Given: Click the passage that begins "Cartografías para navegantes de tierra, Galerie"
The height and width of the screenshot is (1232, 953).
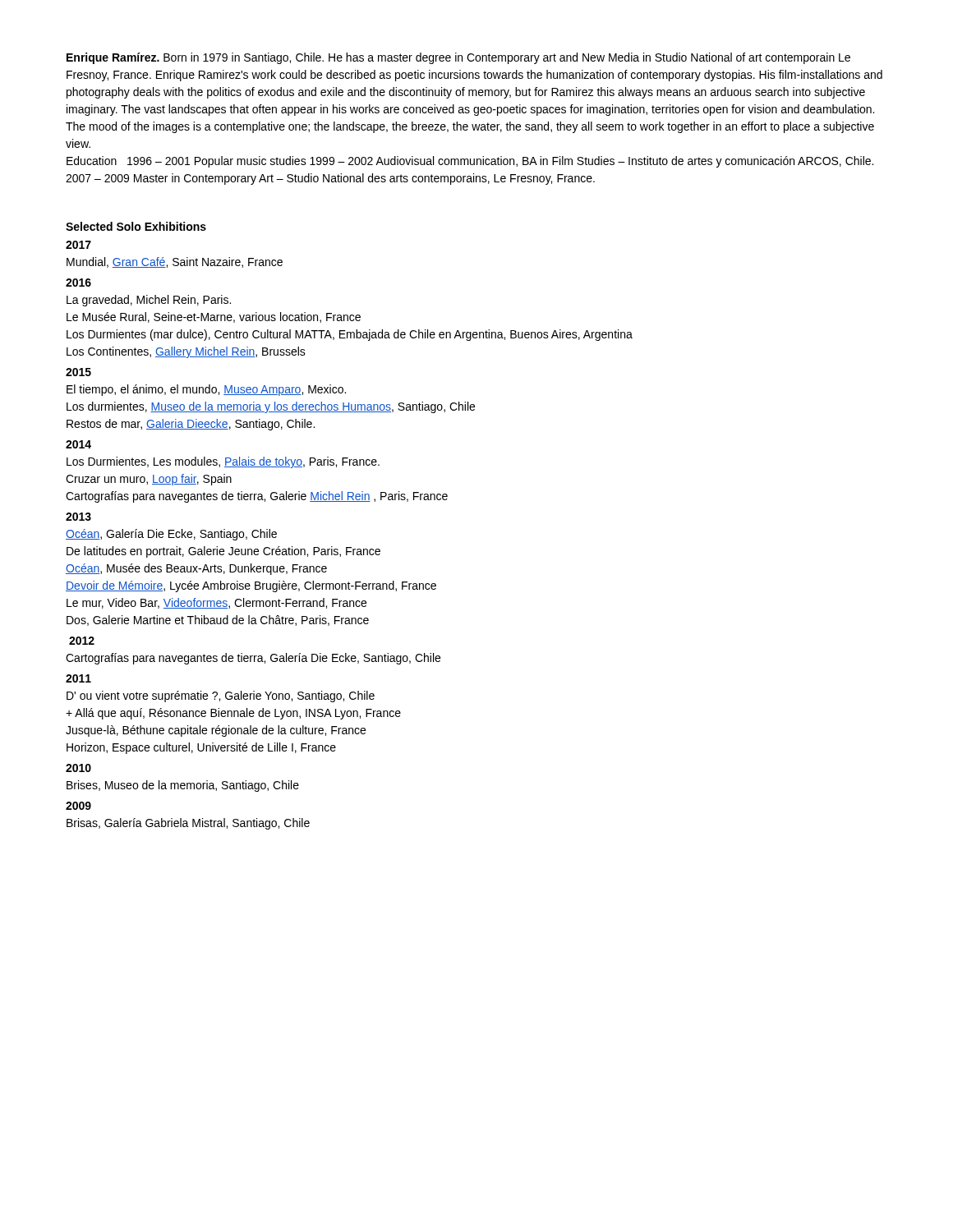Looking at the screenshot, I should 257,496.
